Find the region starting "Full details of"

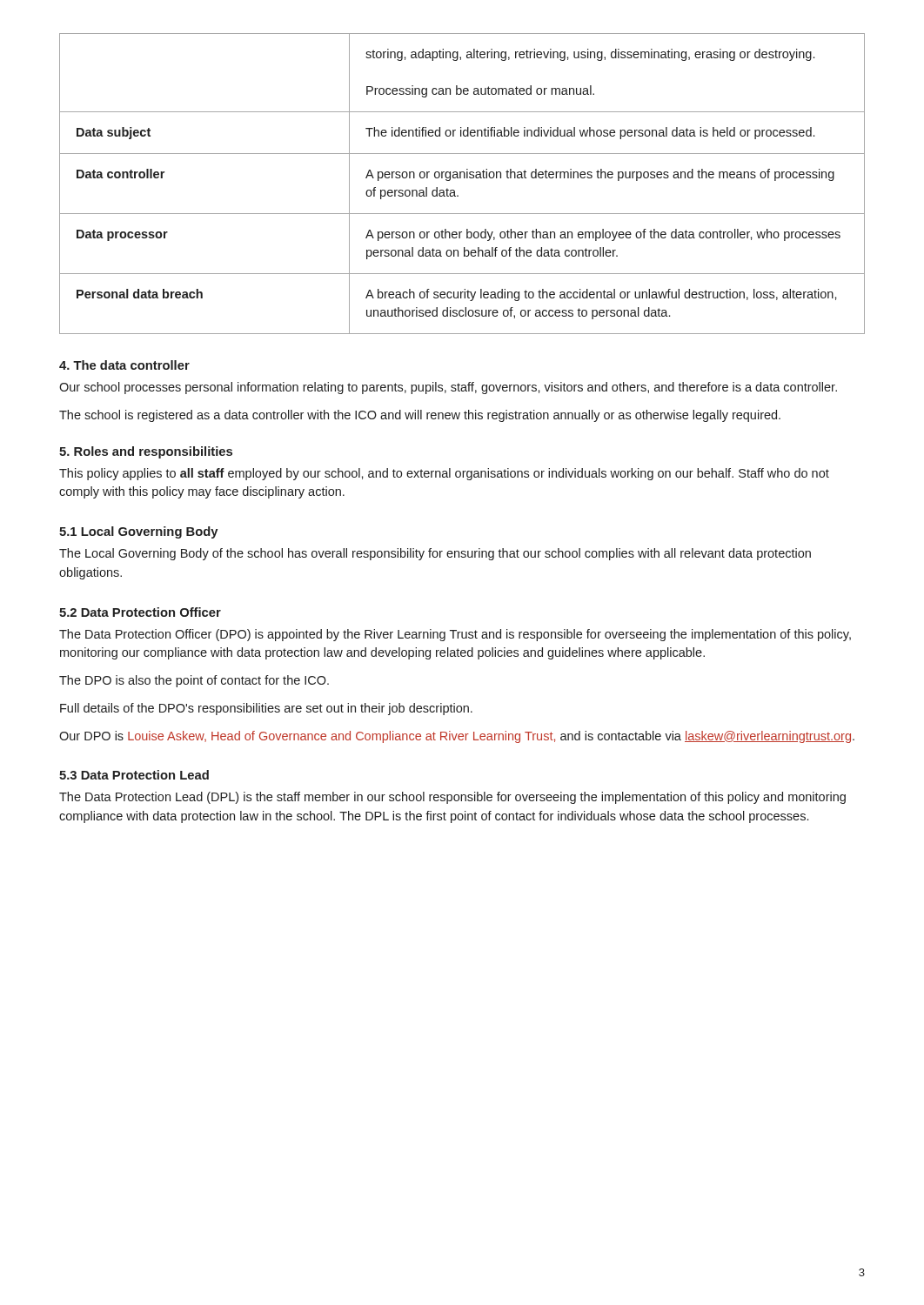[266, 708]
